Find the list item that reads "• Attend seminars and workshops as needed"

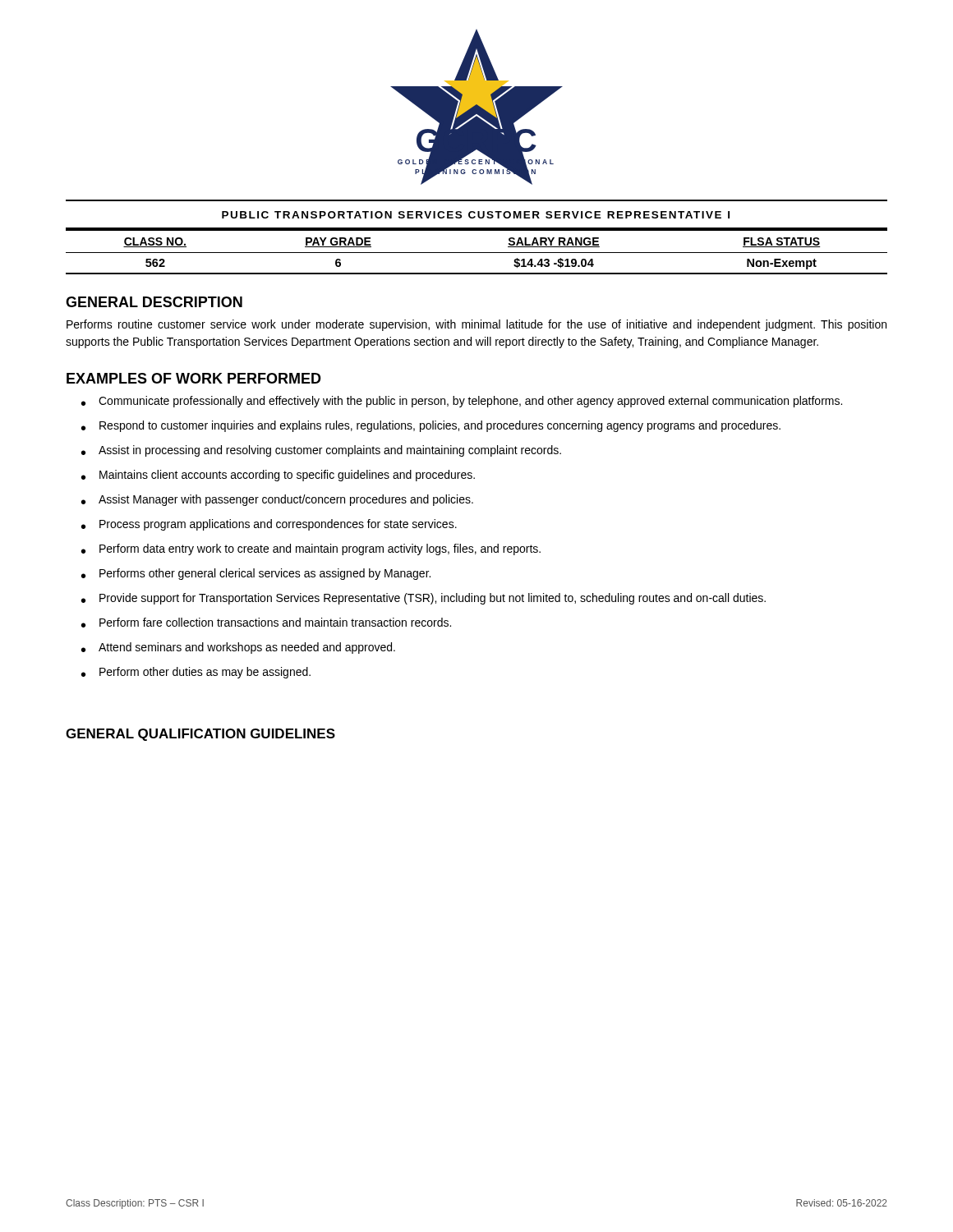click(238, 648)
